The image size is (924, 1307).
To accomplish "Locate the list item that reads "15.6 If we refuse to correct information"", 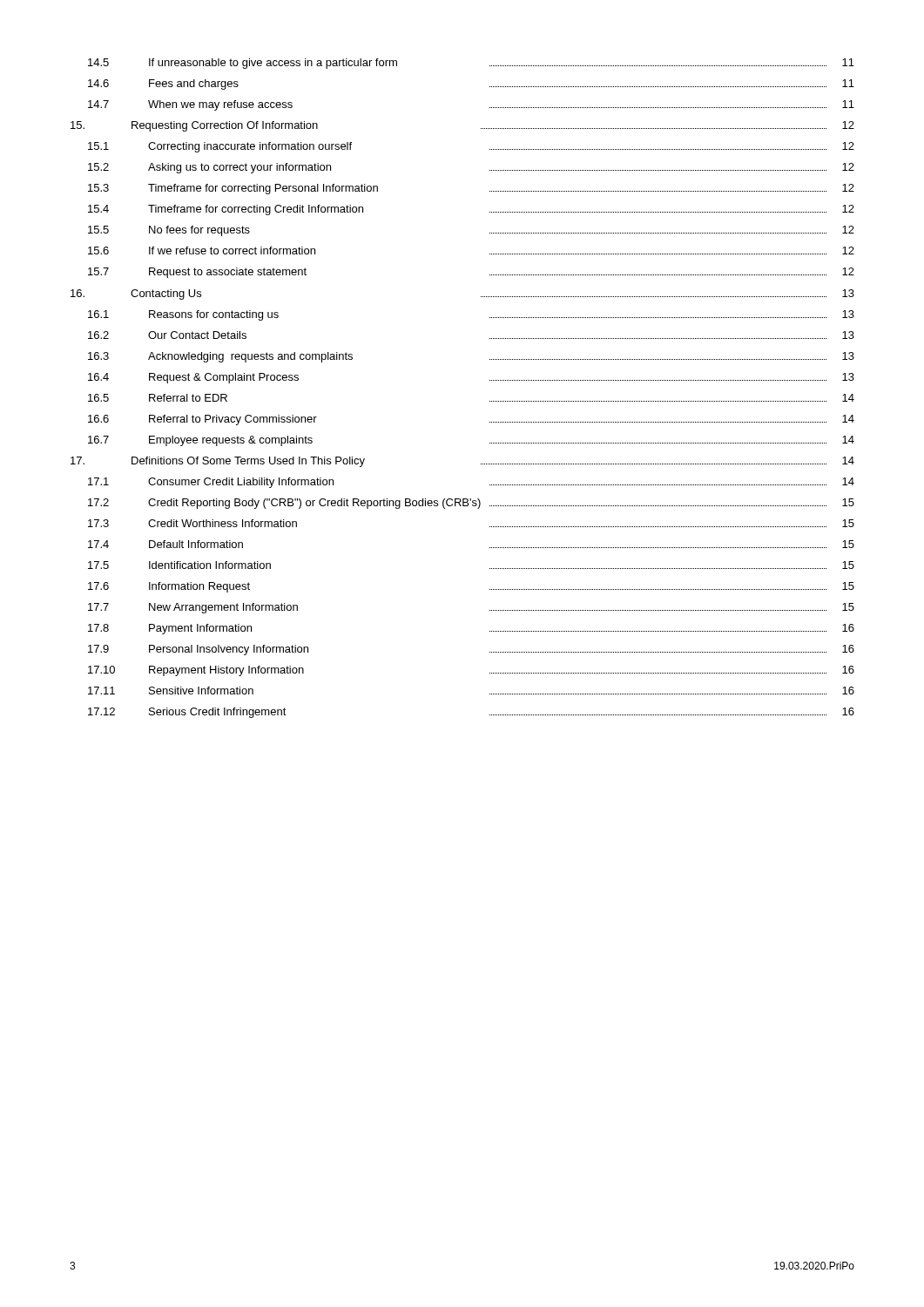I will point(96,250).
